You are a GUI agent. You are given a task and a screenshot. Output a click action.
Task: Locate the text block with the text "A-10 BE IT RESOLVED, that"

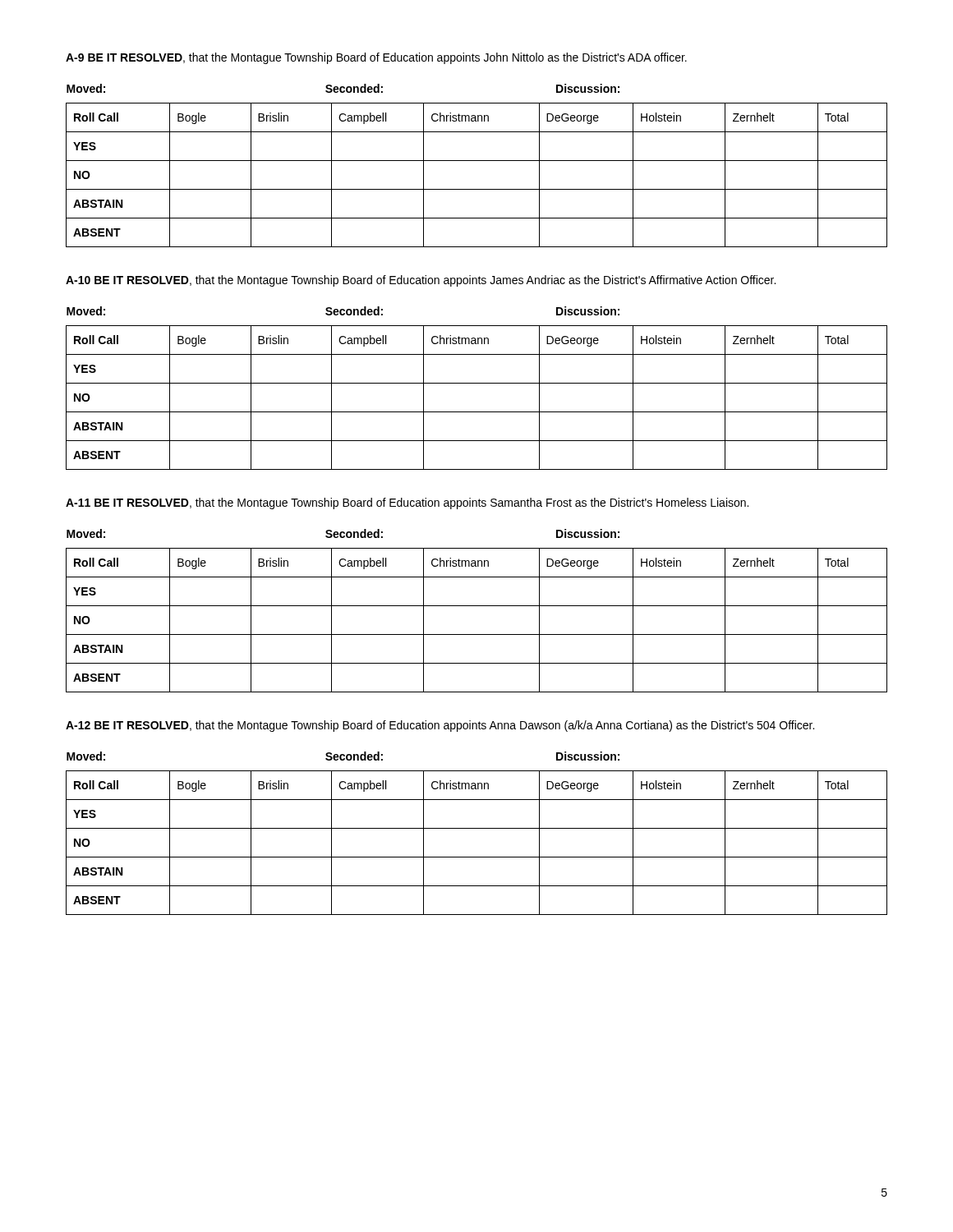click(421, 280)
